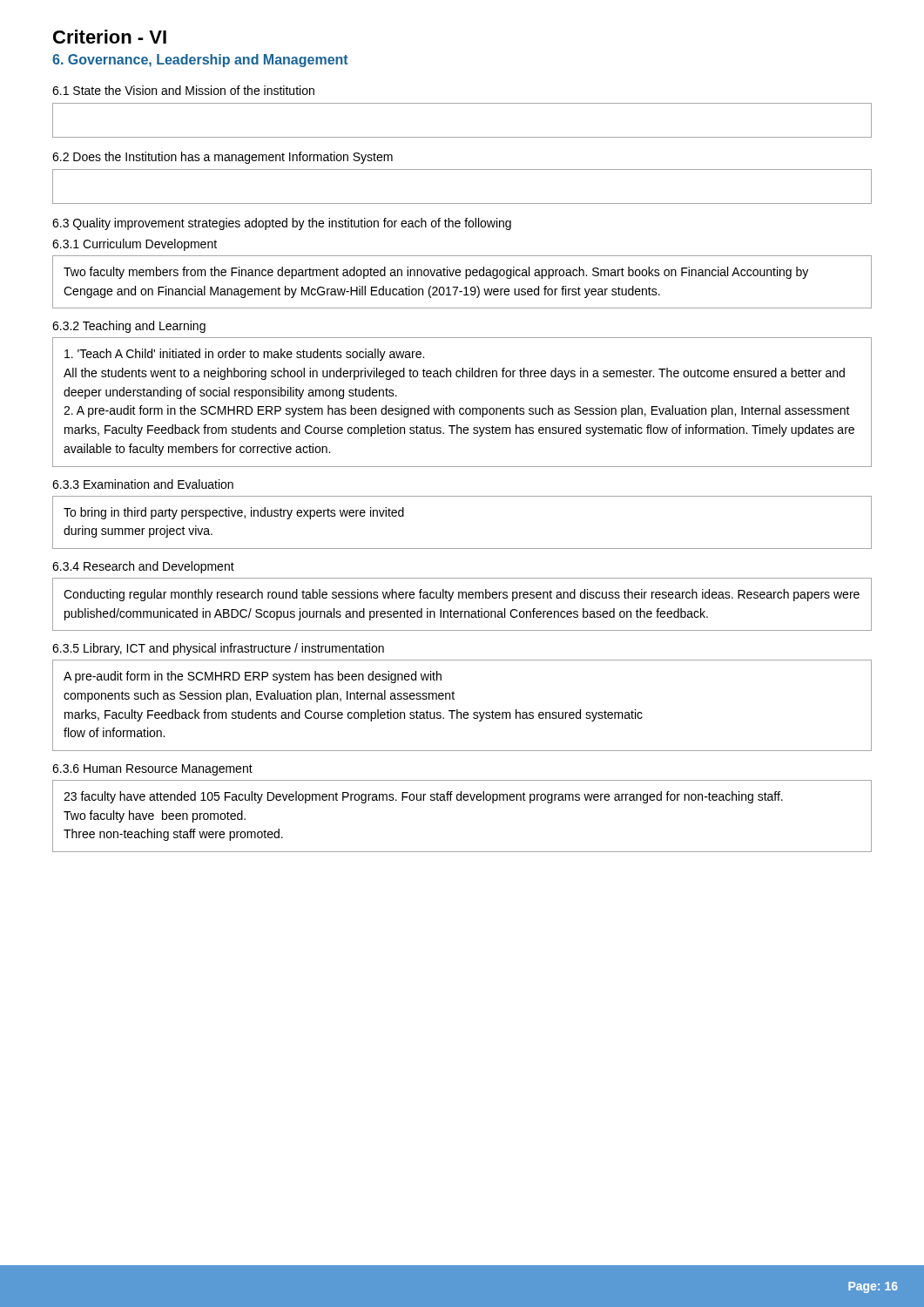Navigate to the region starting "23 faculty have attended 105 Faculty Development Programs."
The height and width of the screenshot is (1307, 924).
423,797
